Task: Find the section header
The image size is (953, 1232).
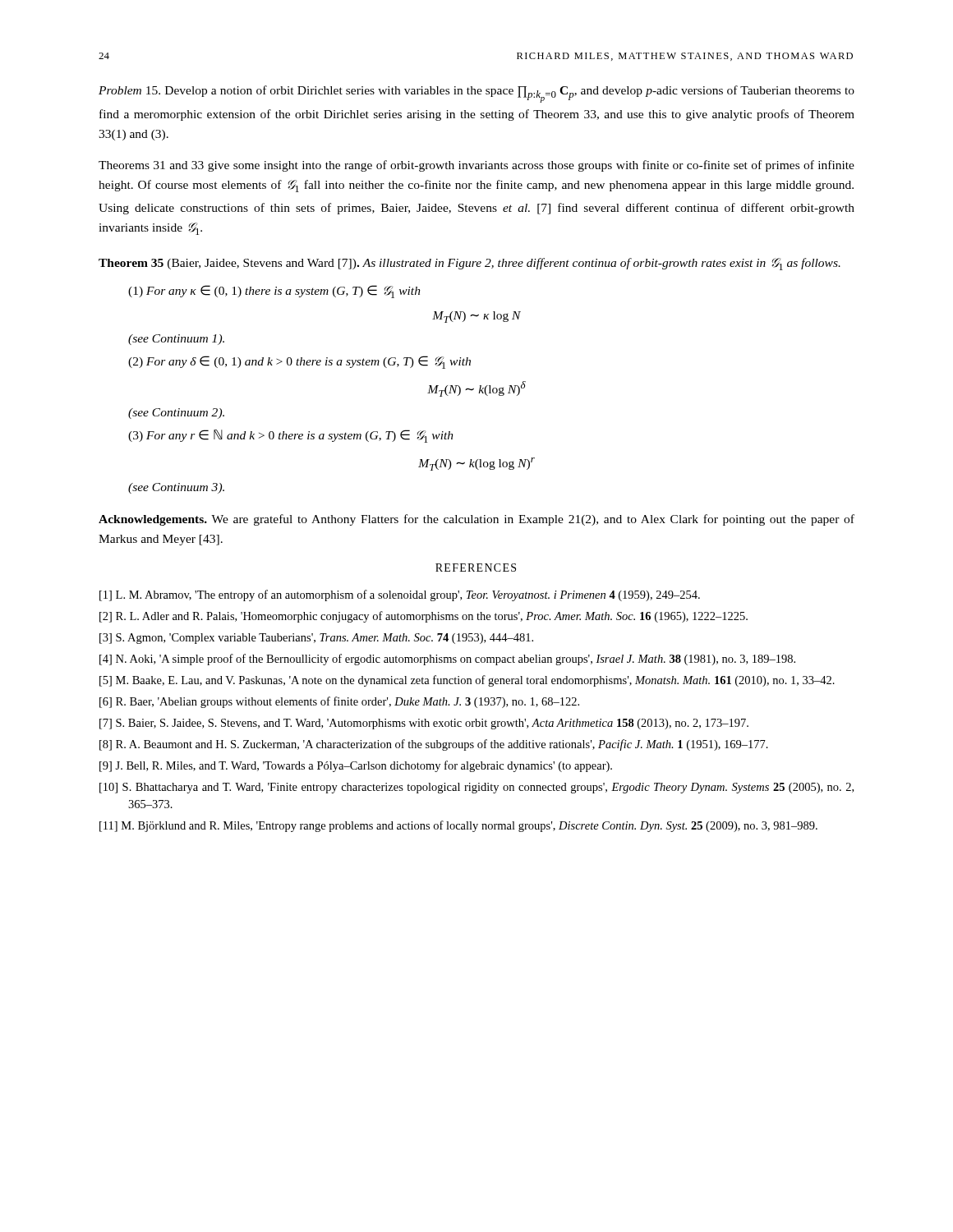Action: [x=476, y=568]
